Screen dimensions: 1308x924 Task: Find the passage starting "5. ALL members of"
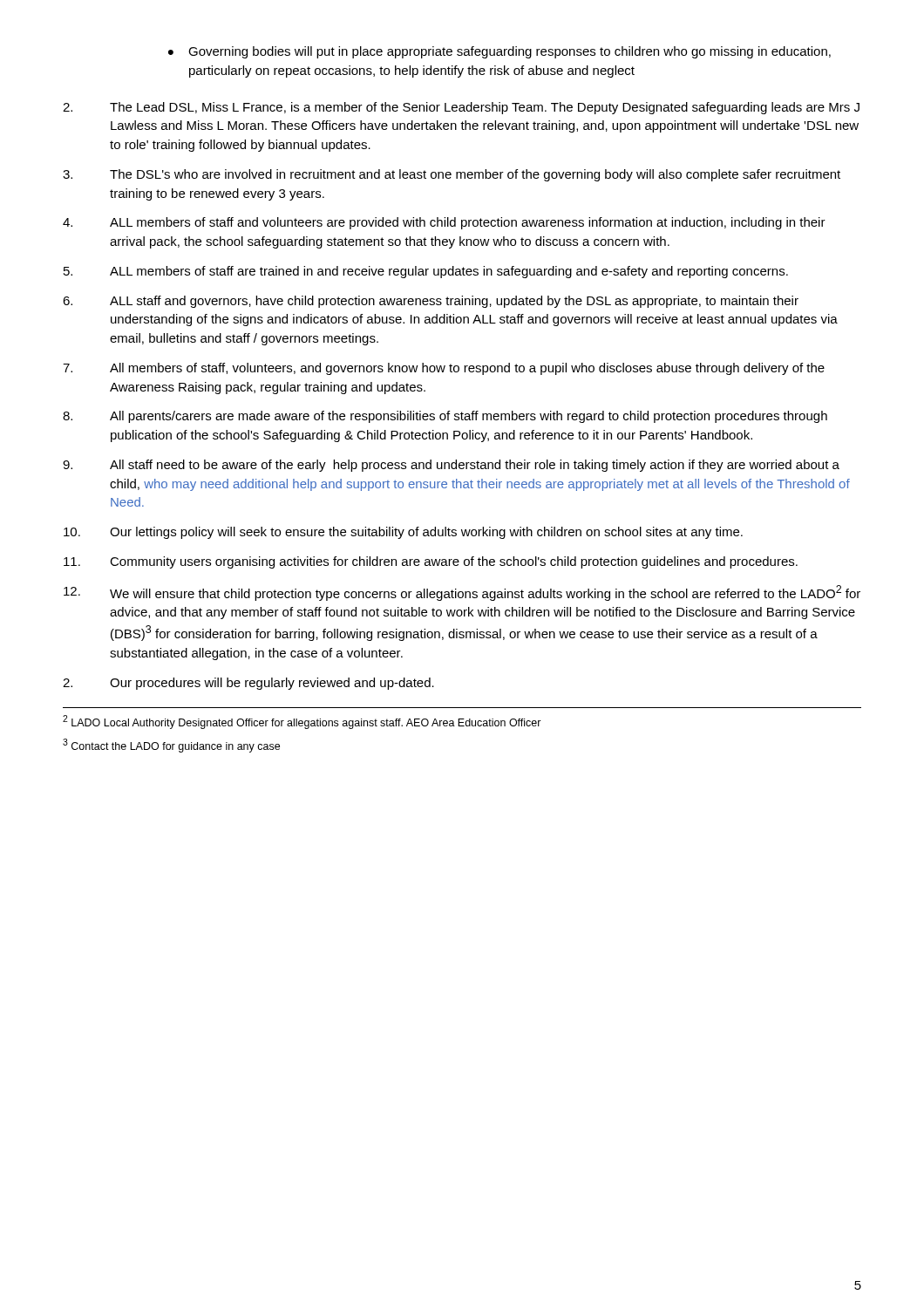coord(462,271)
